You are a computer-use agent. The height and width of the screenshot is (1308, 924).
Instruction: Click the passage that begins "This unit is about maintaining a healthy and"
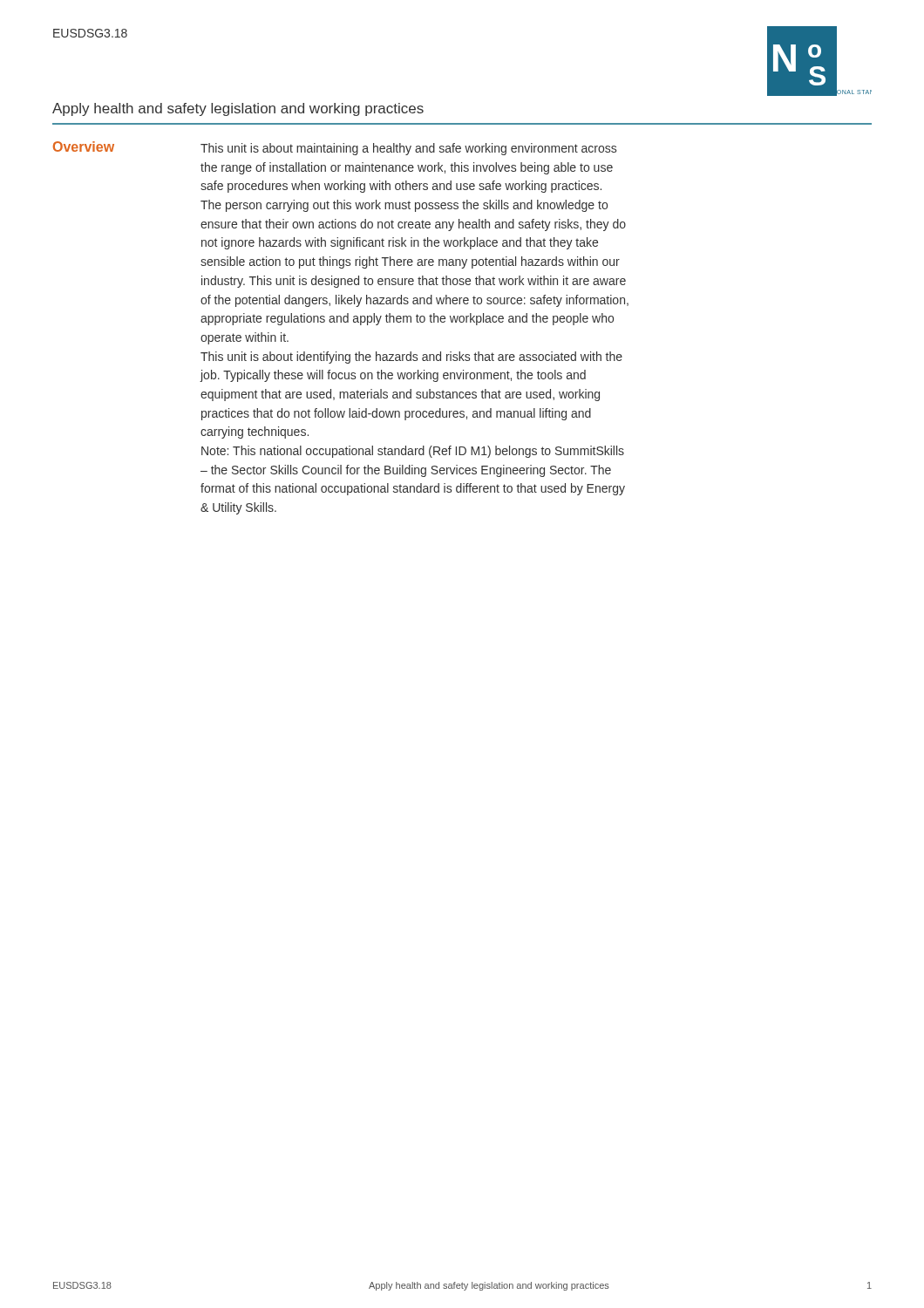(415, 328)
